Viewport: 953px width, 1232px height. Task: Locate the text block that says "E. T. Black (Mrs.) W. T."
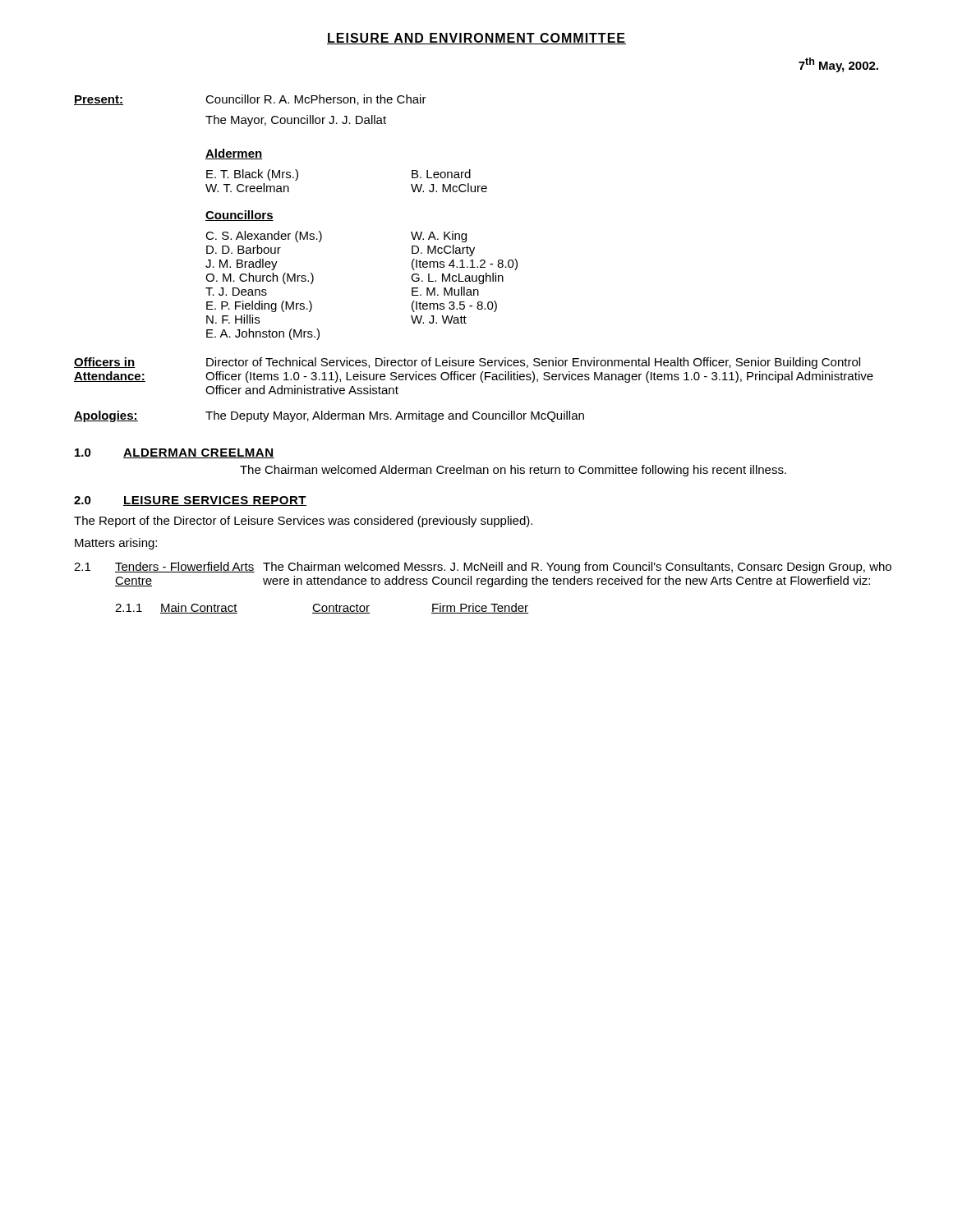(x=250, y=175)
